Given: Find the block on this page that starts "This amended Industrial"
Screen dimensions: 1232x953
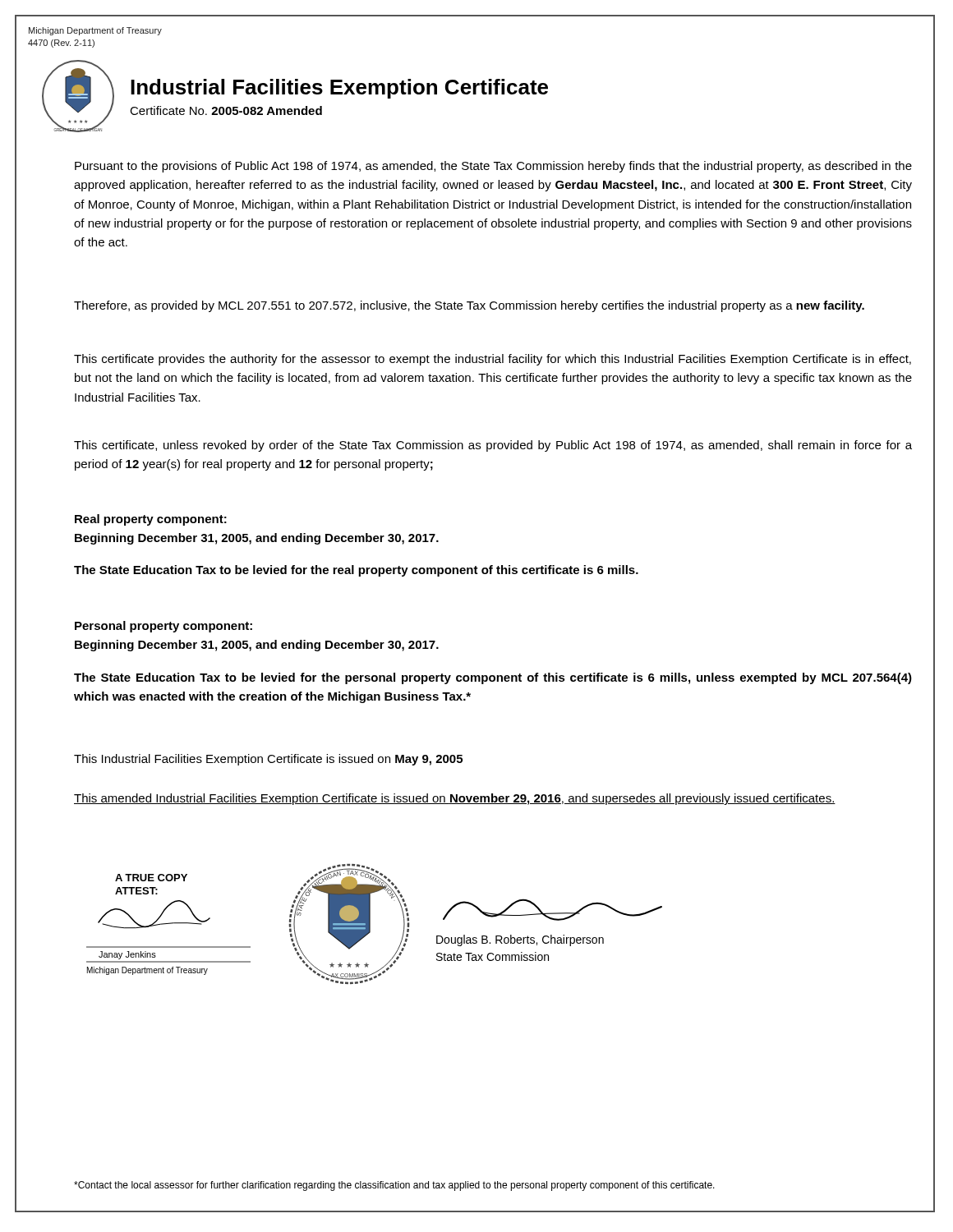Looking at the screenshot, I should point(454,798).
